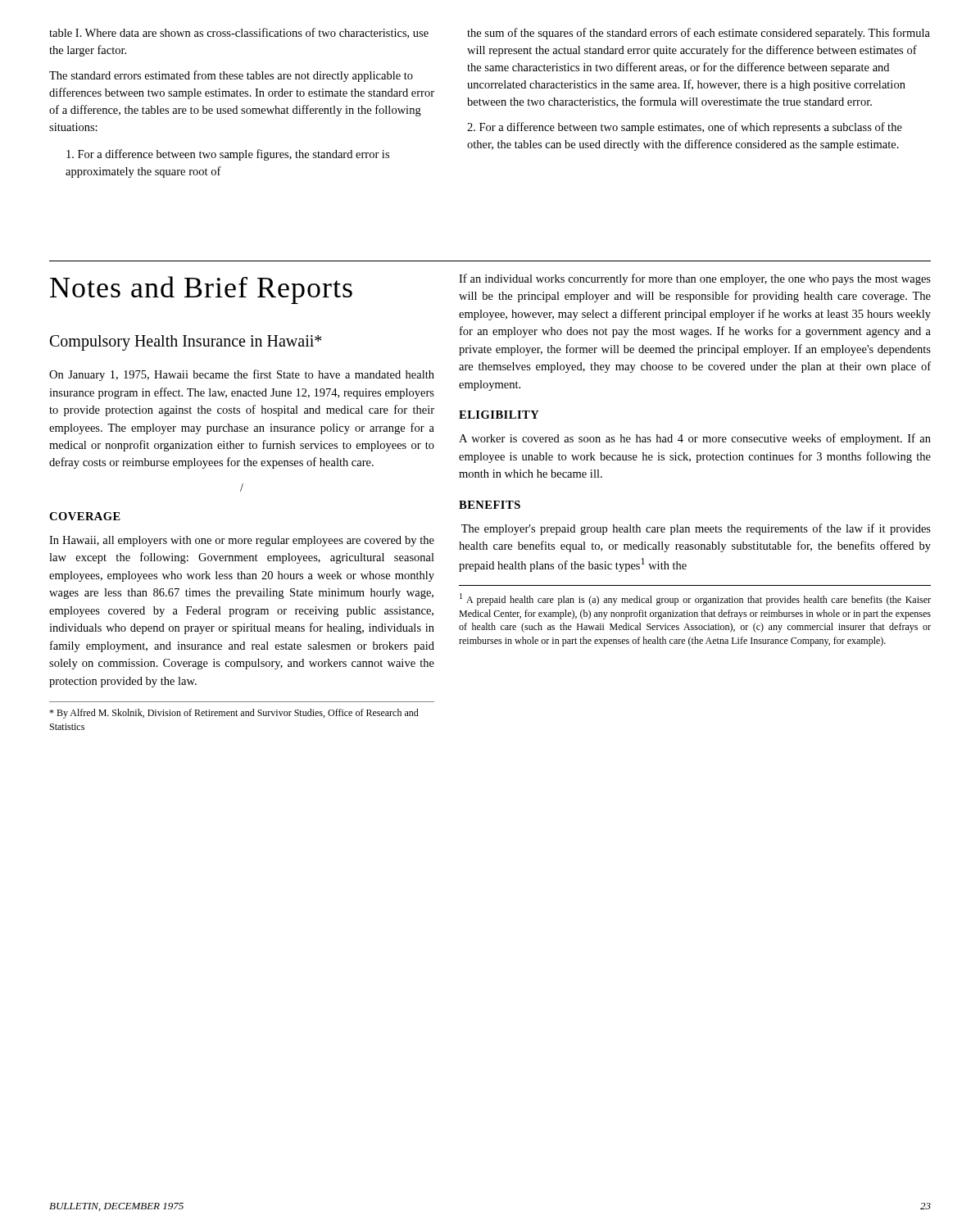Viewport: 980px width, 1229px height.
Task: Navigate to the element starting "By Alfred M. Skolnik, Division of"
Action: [234, 720]
